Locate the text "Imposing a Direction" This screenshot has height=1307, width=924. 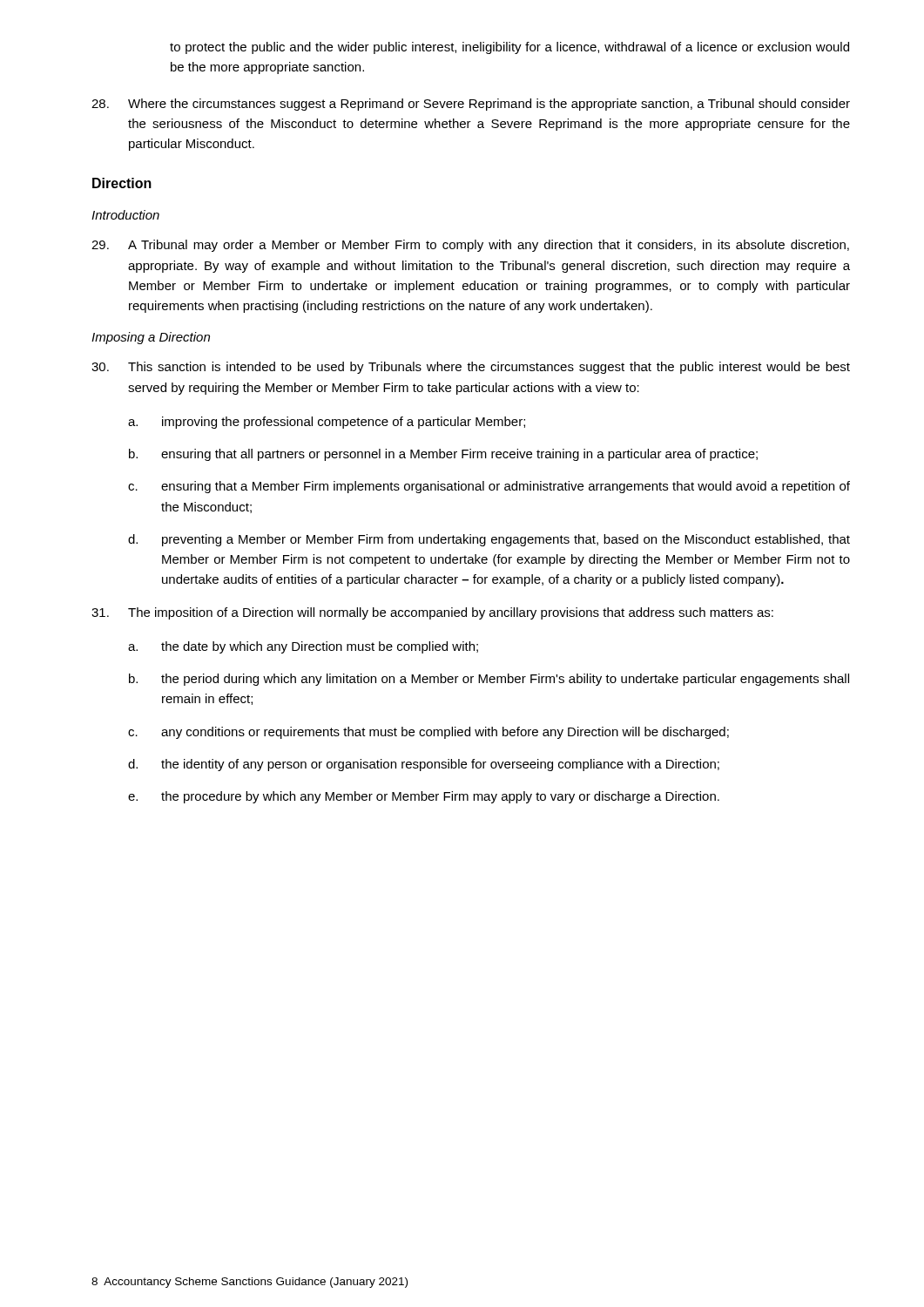point(151,337)
